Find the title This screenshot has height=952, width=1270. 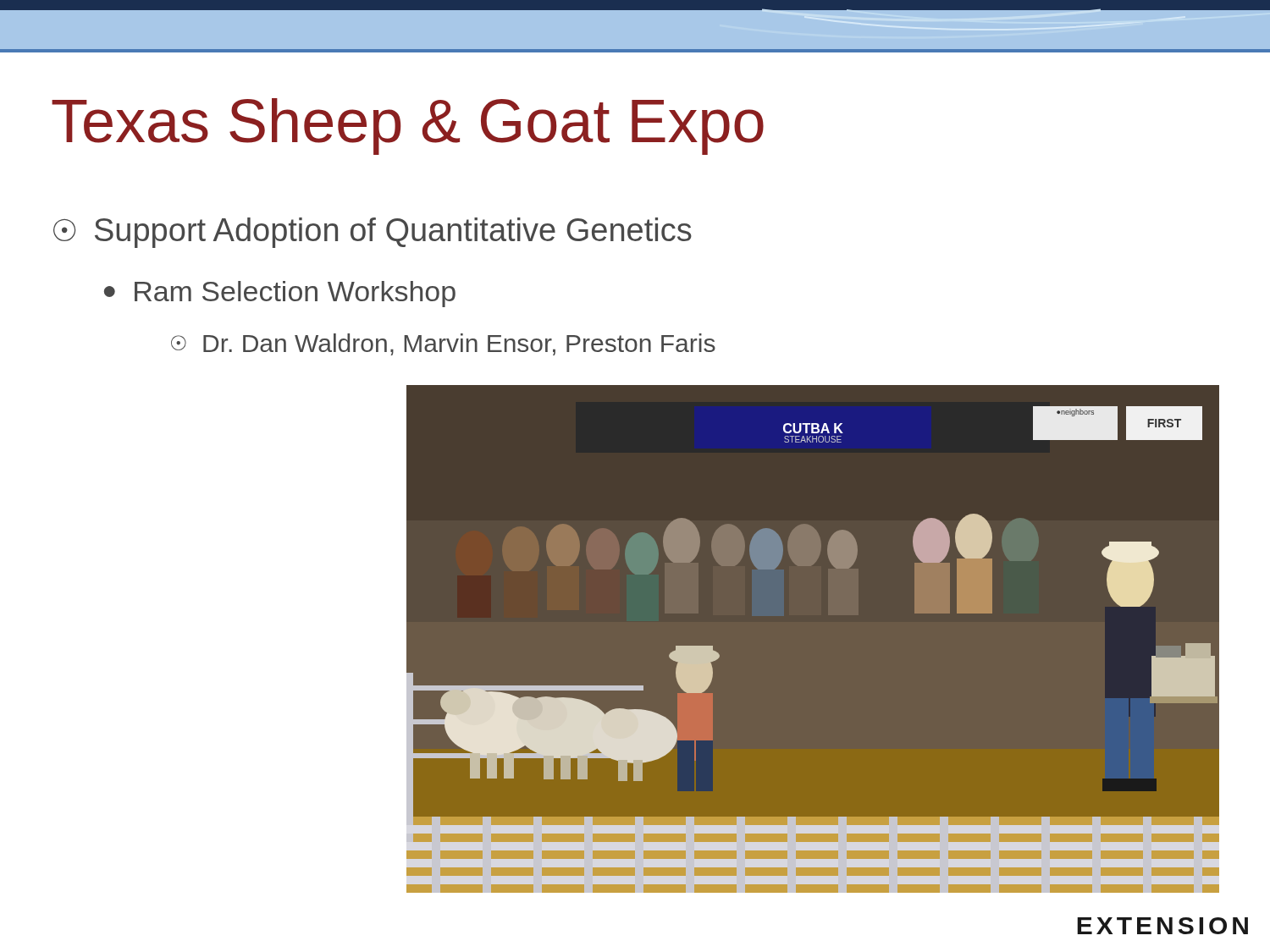516,121
